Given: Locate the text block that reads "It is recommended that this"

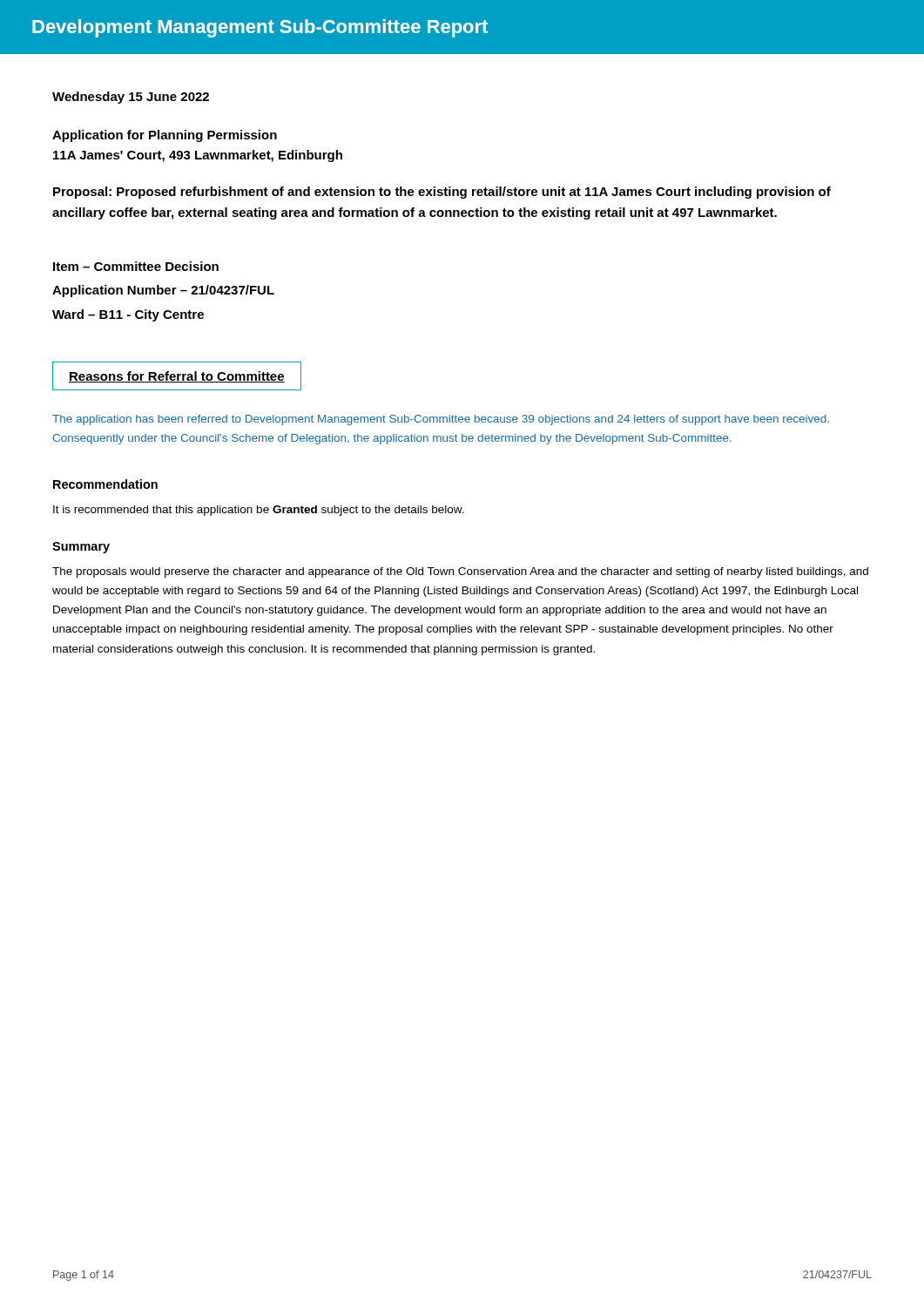Looking at the screenshot, I should pyautogui.click(x=258, y=510).
